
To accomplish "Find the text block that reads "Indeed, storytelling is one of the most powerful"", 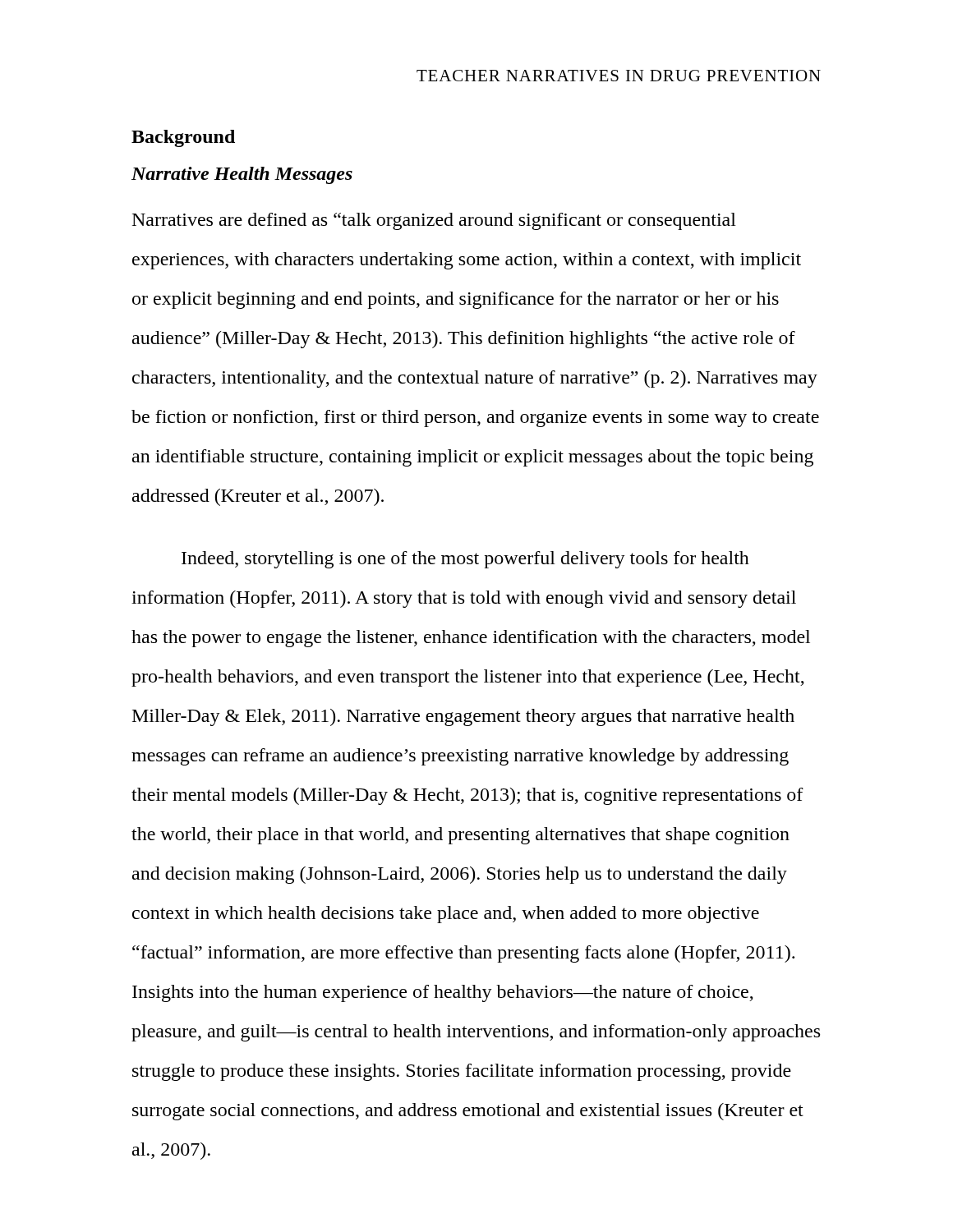I will 465,560.
